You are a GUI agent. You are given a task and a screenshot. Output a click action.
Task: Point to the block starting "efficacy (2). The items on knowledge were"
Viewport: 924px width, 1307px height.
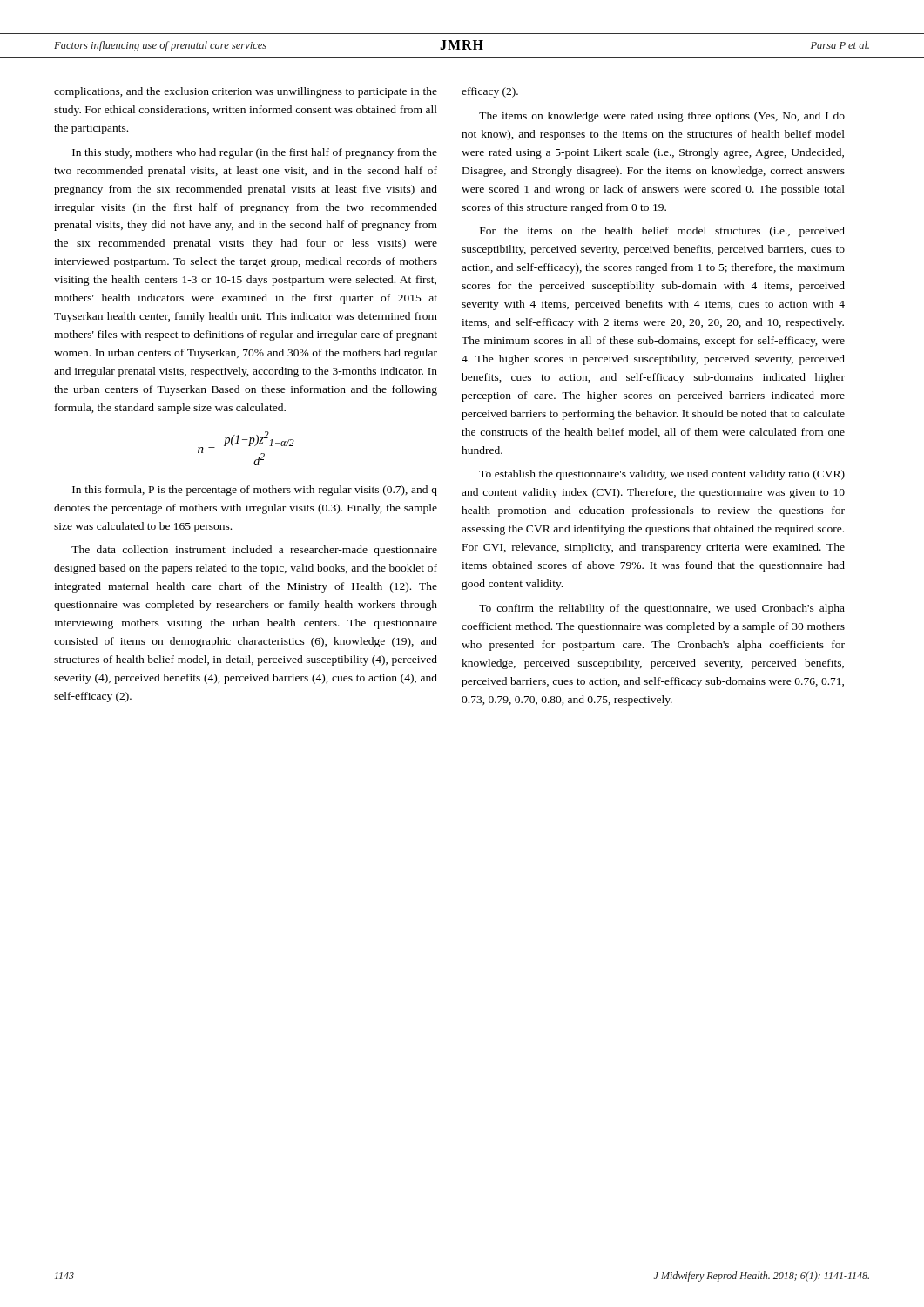[653, 396]
